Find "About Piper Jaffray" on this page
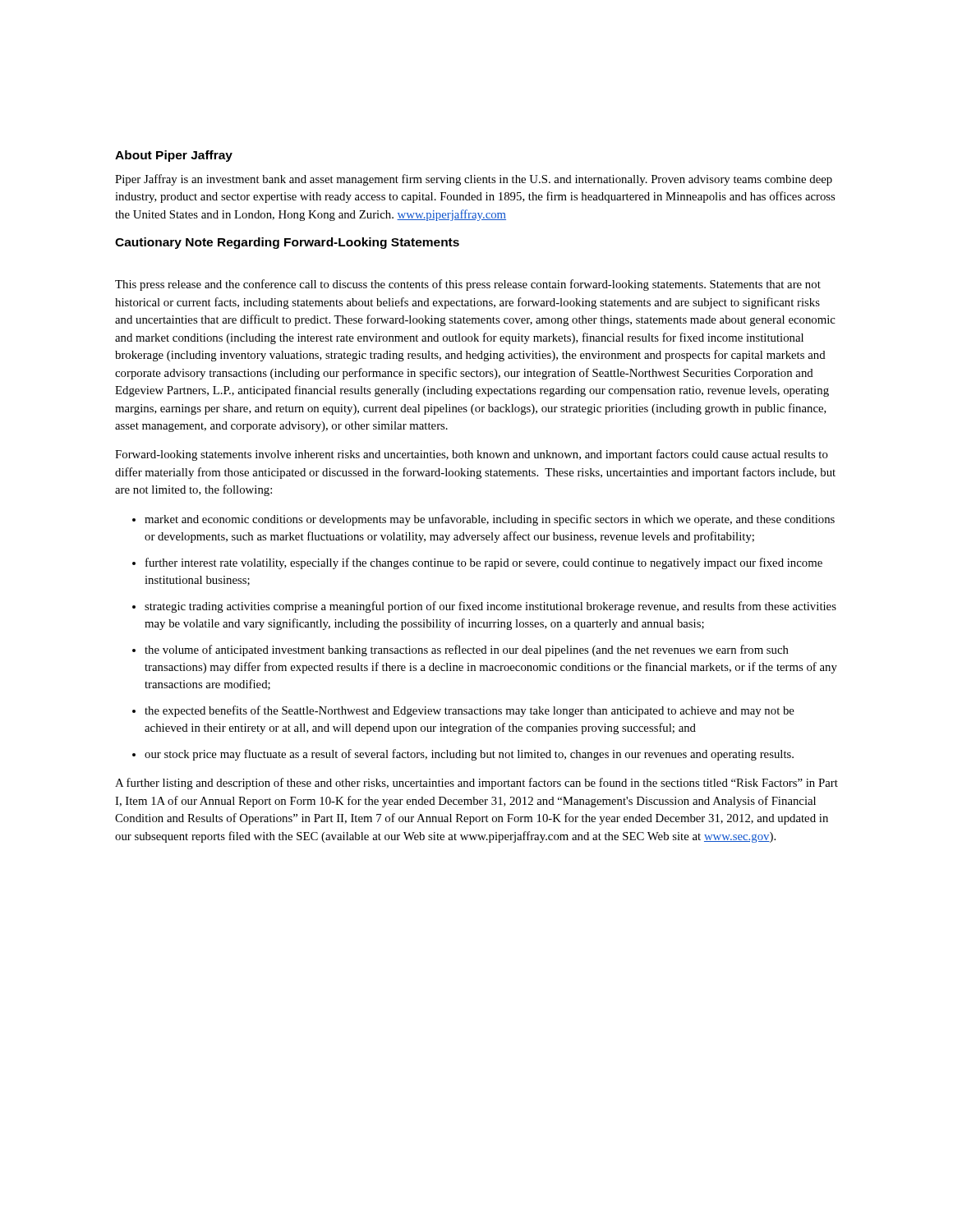Image resolution: width=953 pixels, height=1232 pixels. pos(174,155)
